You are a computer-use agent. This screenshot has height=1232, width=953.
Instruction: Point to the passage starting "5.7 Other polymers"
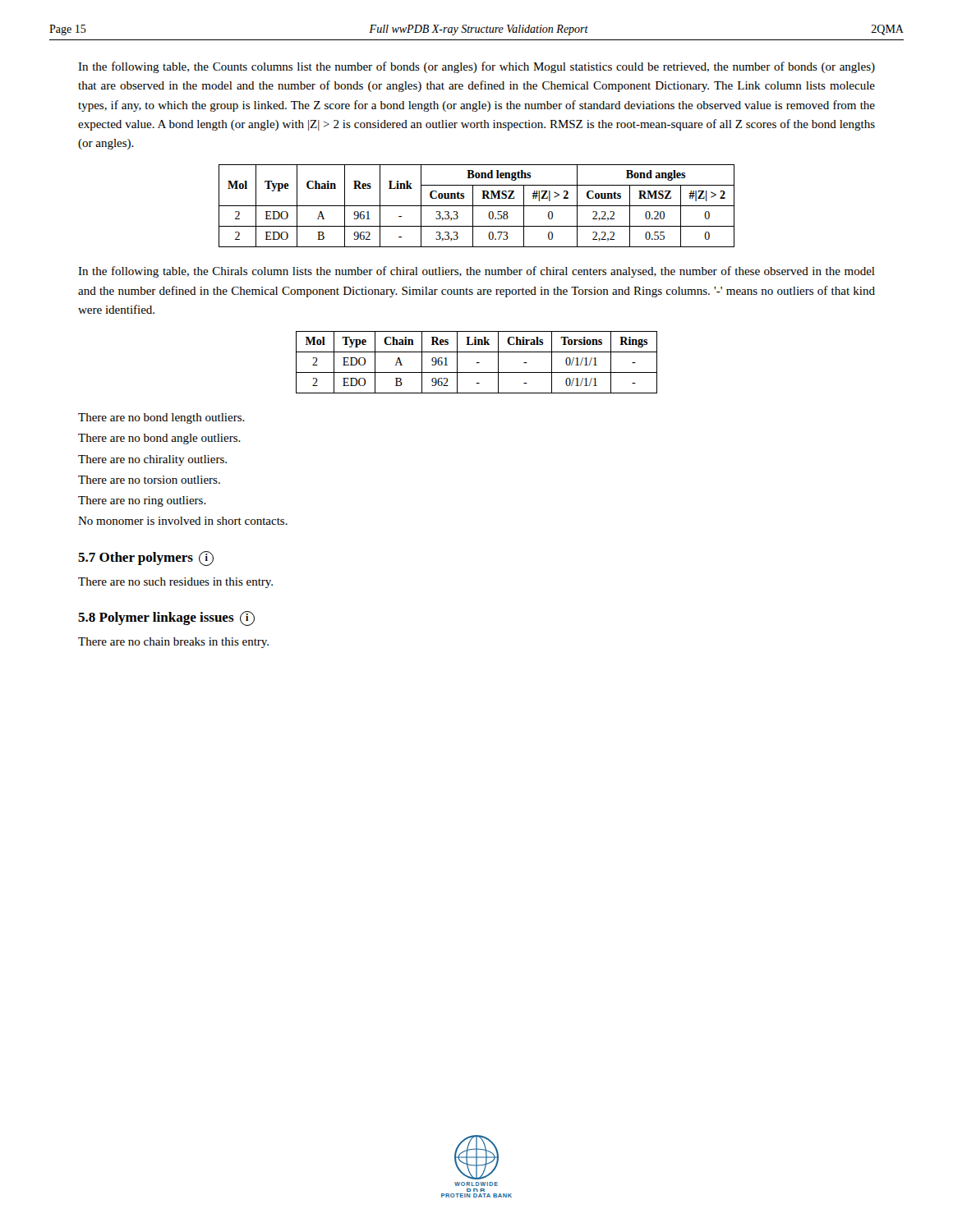[x=146, y=557]
